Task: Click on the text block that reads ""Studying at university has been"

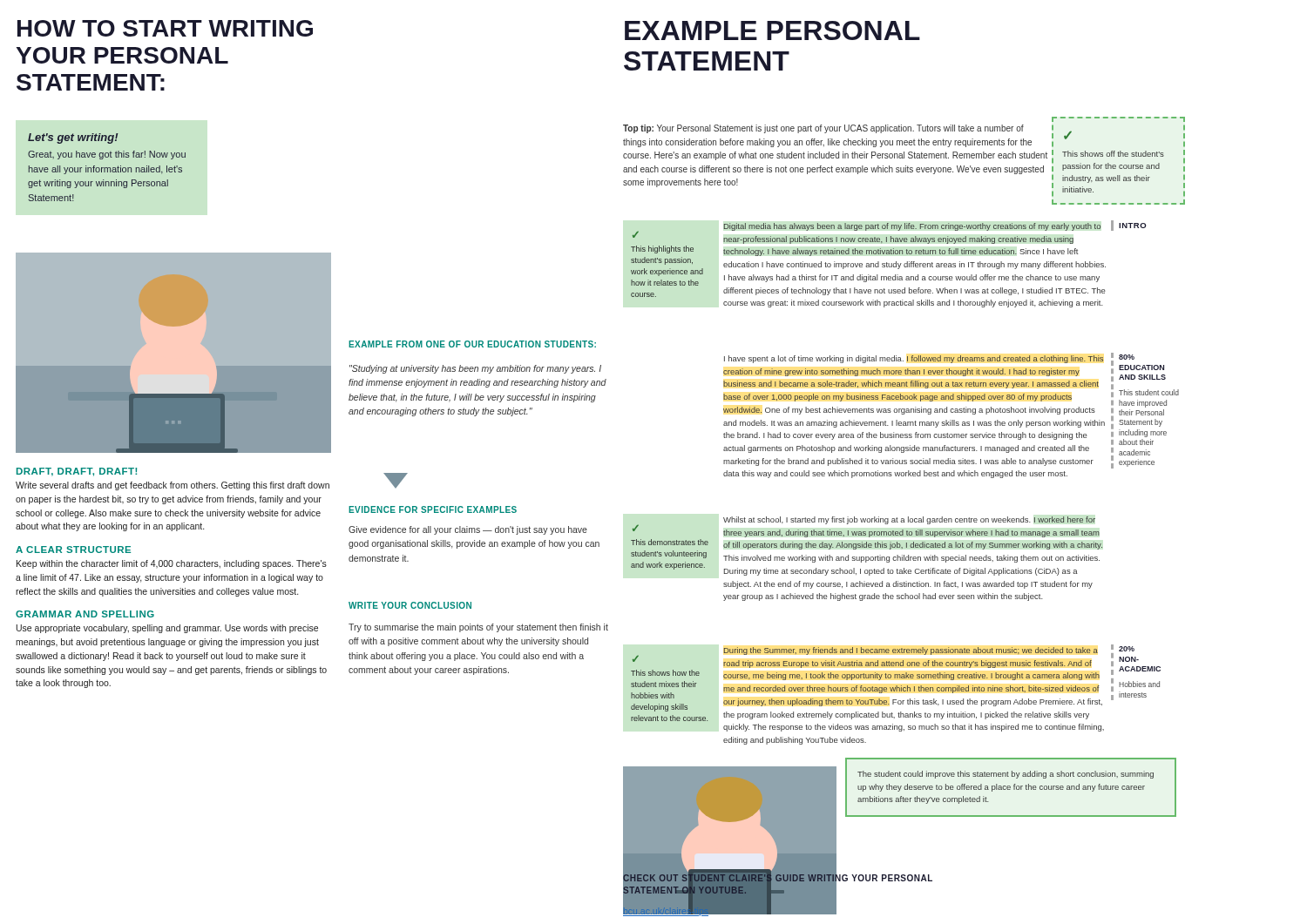Action: tap(479, 390)
